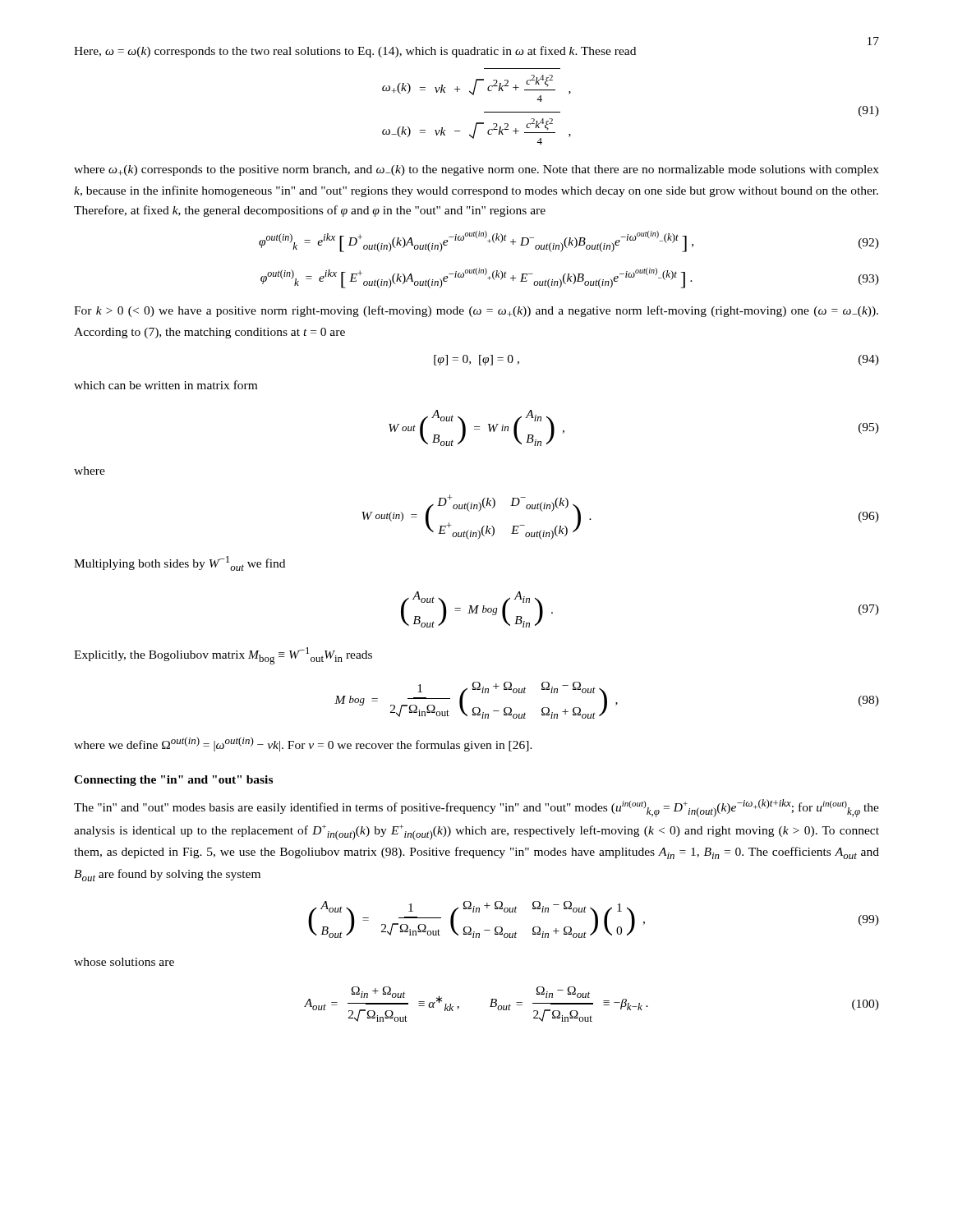The height and width of the screenshot is (1232, 953).
Task: Locate the block of text that opens with "where ω+(k) corresponds"
Action: click(x=476, y=189)
